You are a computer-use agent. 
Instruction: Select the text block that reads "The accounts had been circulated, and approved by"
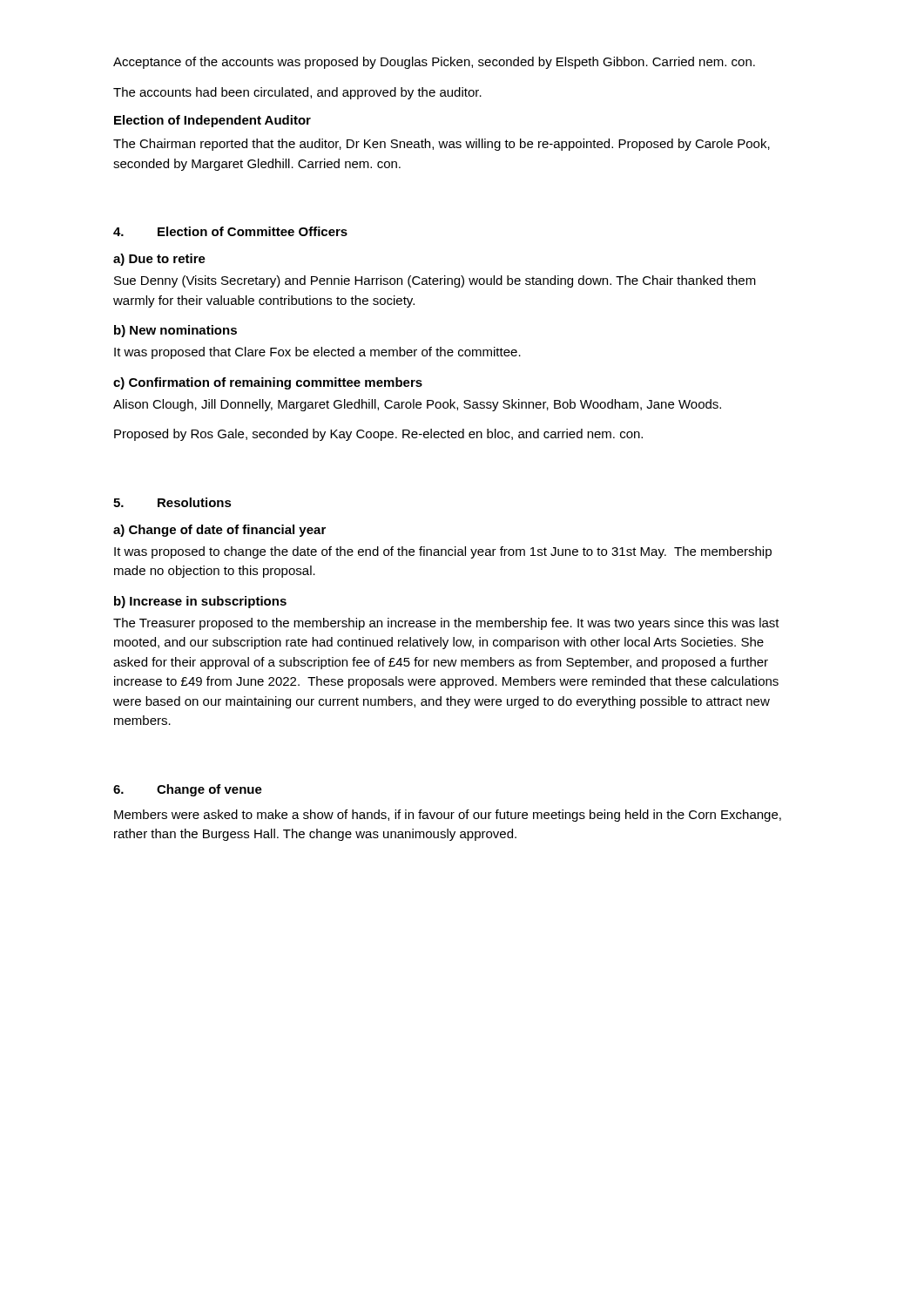tap(298, 91)
